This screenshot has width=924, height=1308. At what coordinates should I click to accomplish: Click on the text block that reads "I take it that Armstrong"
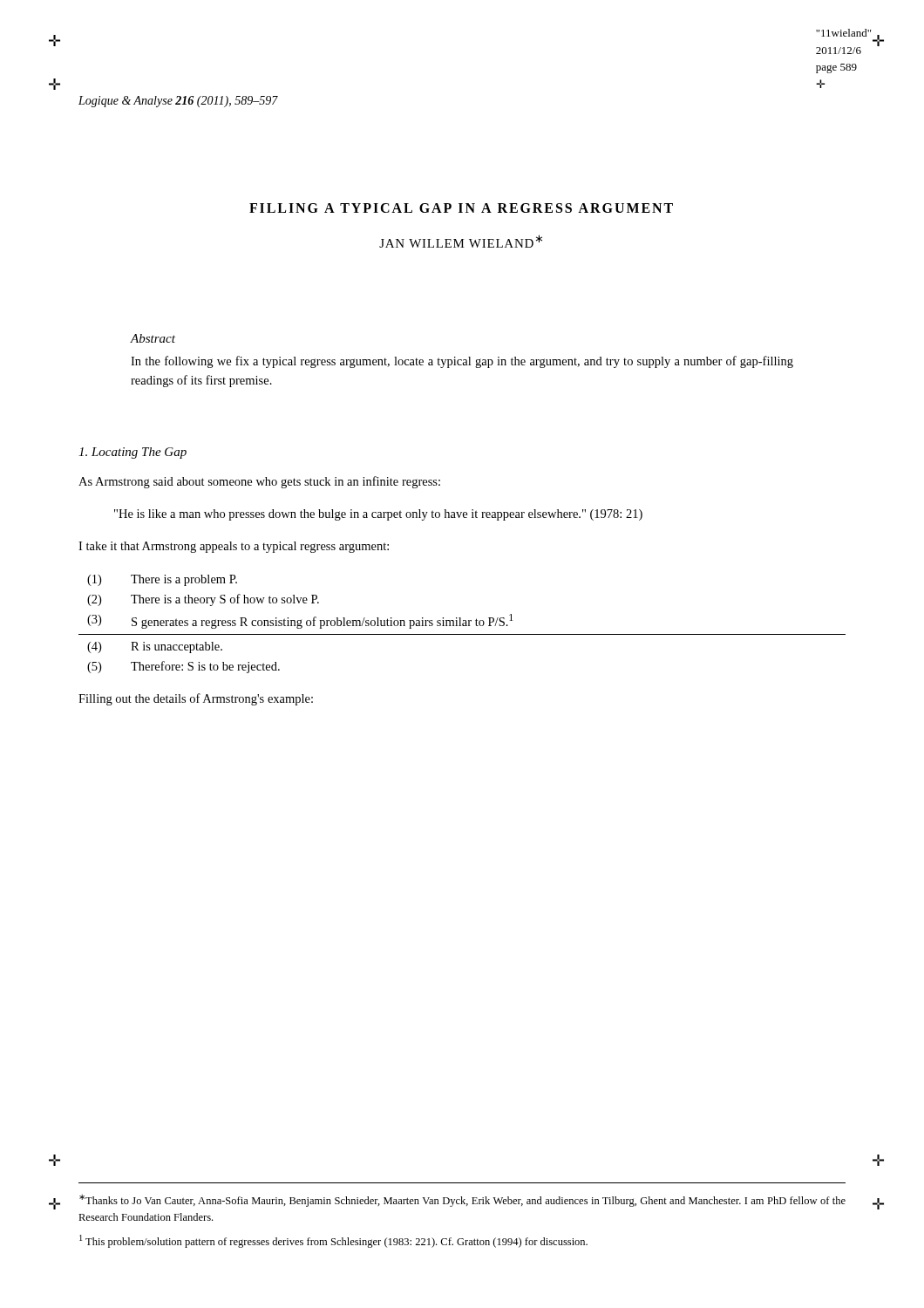pos(234,546)
